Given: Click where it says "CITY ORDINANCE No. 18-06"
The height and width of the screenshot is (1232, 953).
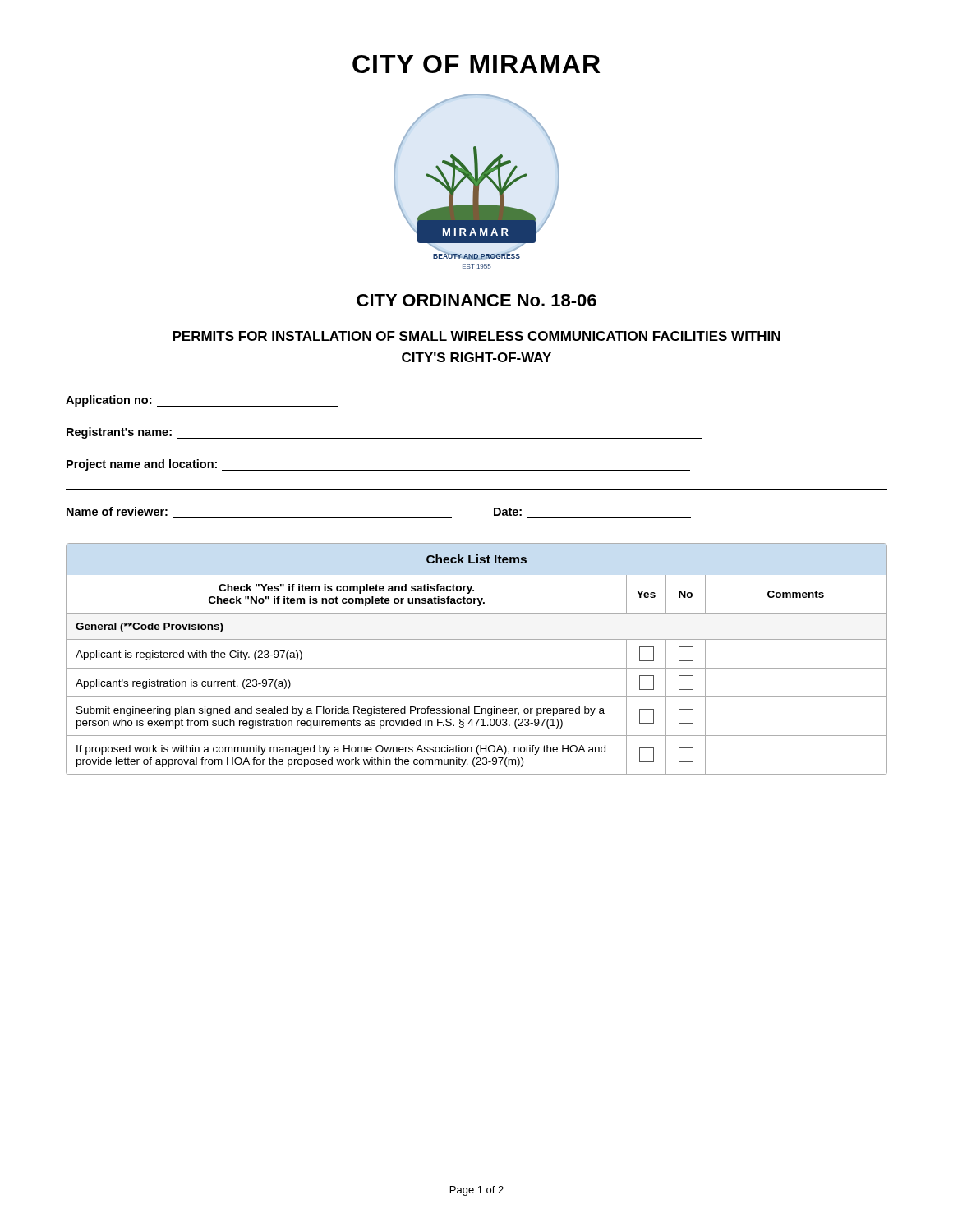Looking at the screenshot, I should 476,300.
